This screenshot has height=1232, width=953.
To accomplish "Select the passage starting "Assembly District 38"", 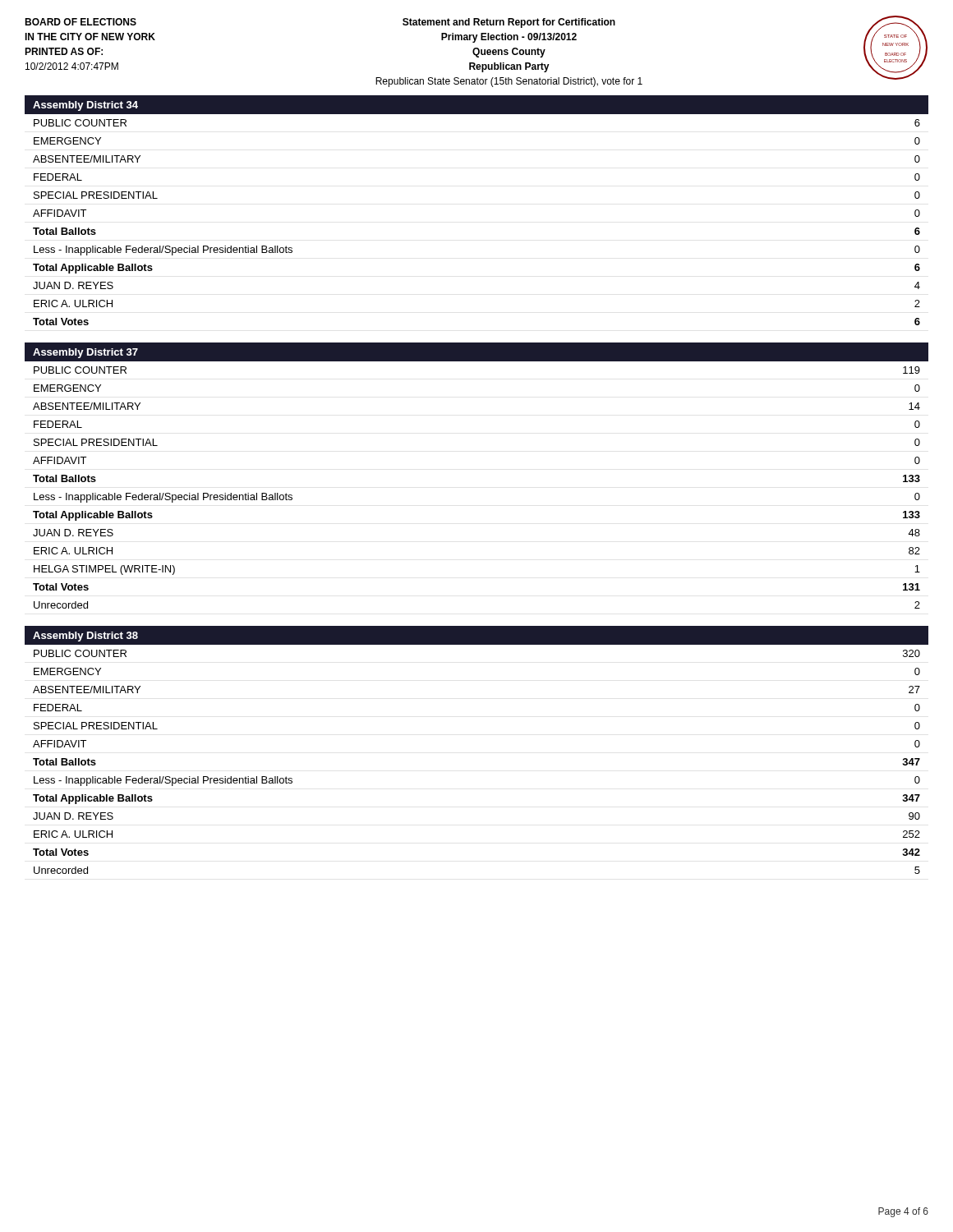I will (x=85, y=635).
